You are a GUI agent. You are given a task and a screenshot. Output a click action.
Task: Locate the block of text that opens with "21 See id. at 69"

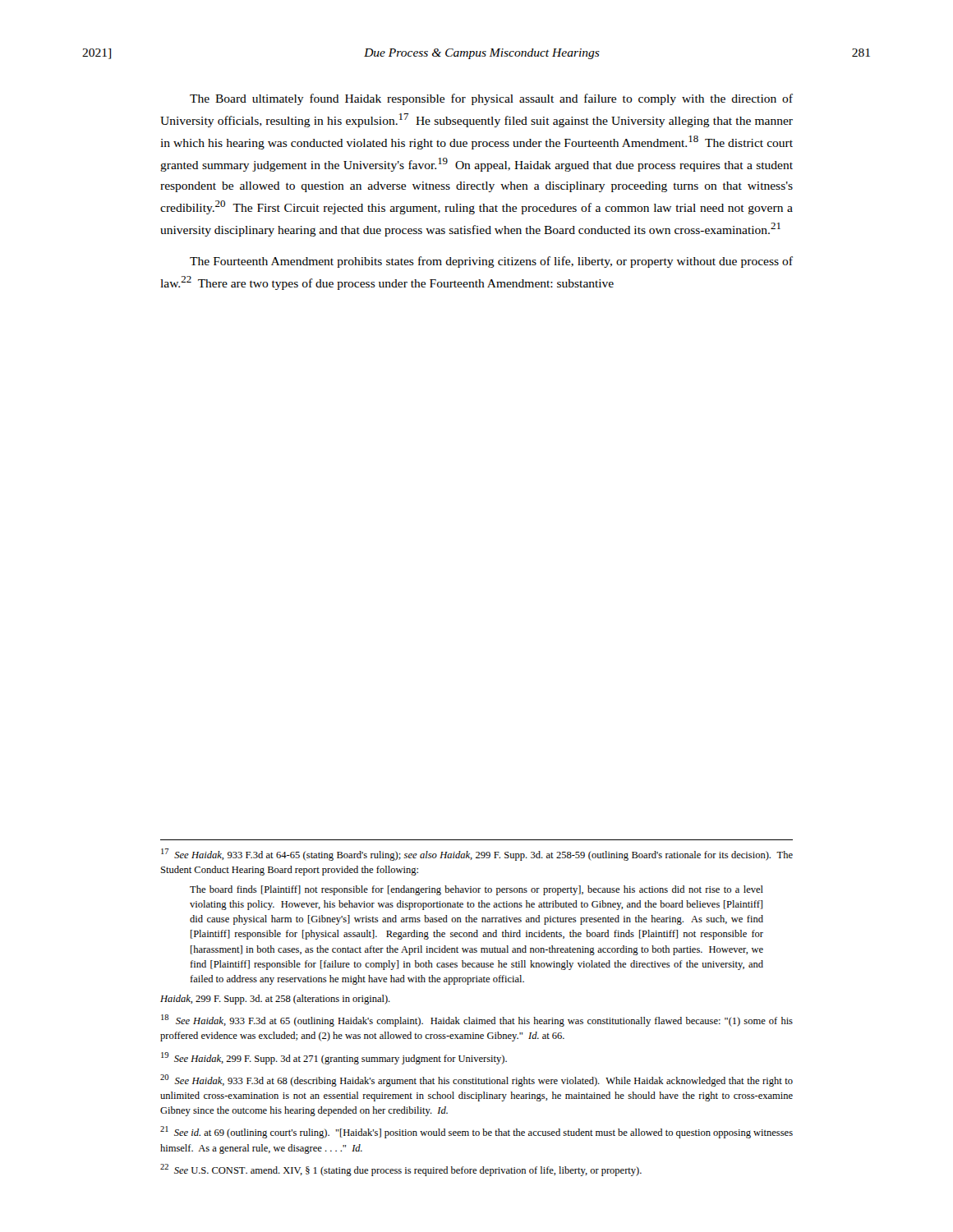pos(476,1139)
